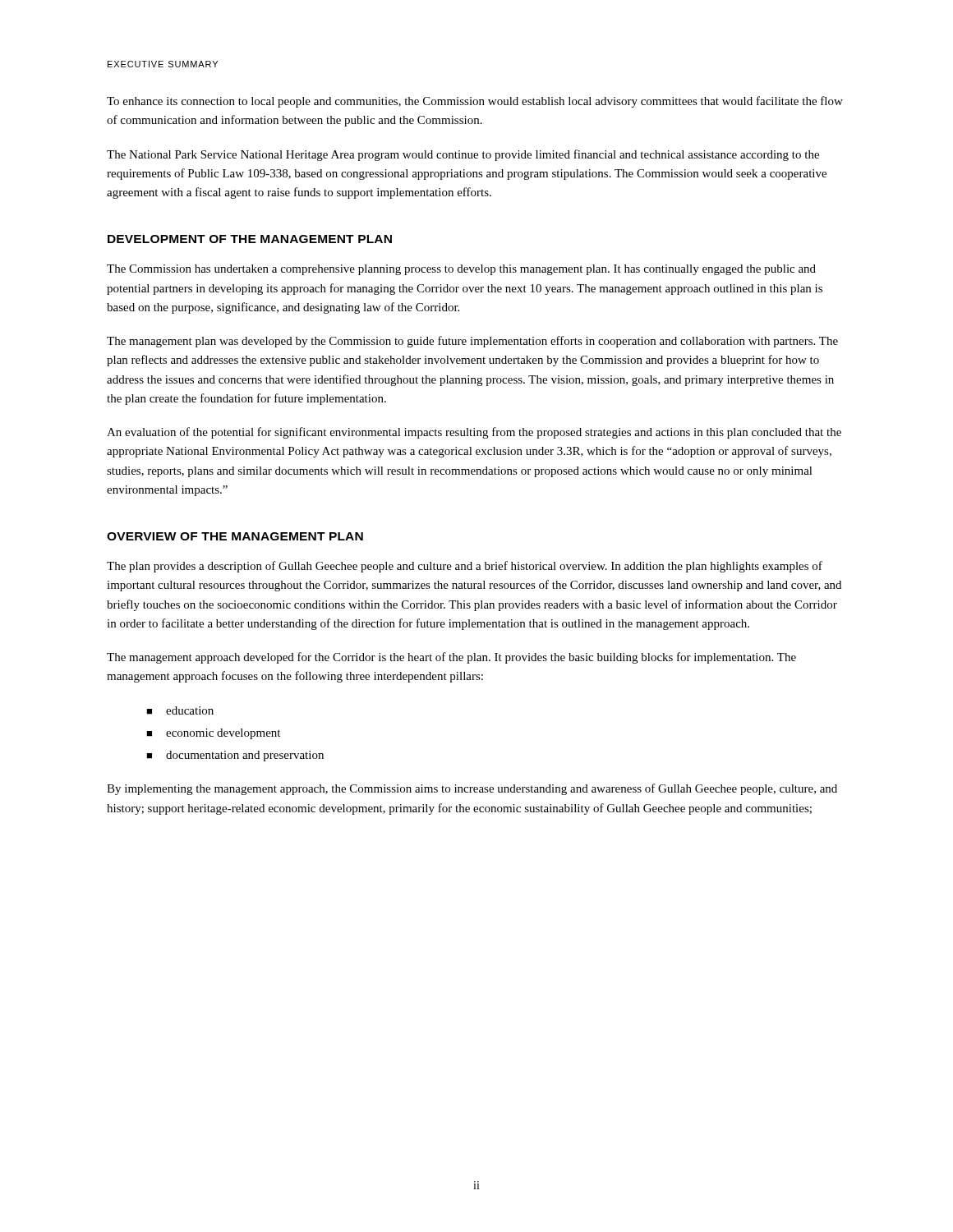Find the text starting "The plan provides a description of Gullah"
The image size is (953, 1232).
[474, 595]
